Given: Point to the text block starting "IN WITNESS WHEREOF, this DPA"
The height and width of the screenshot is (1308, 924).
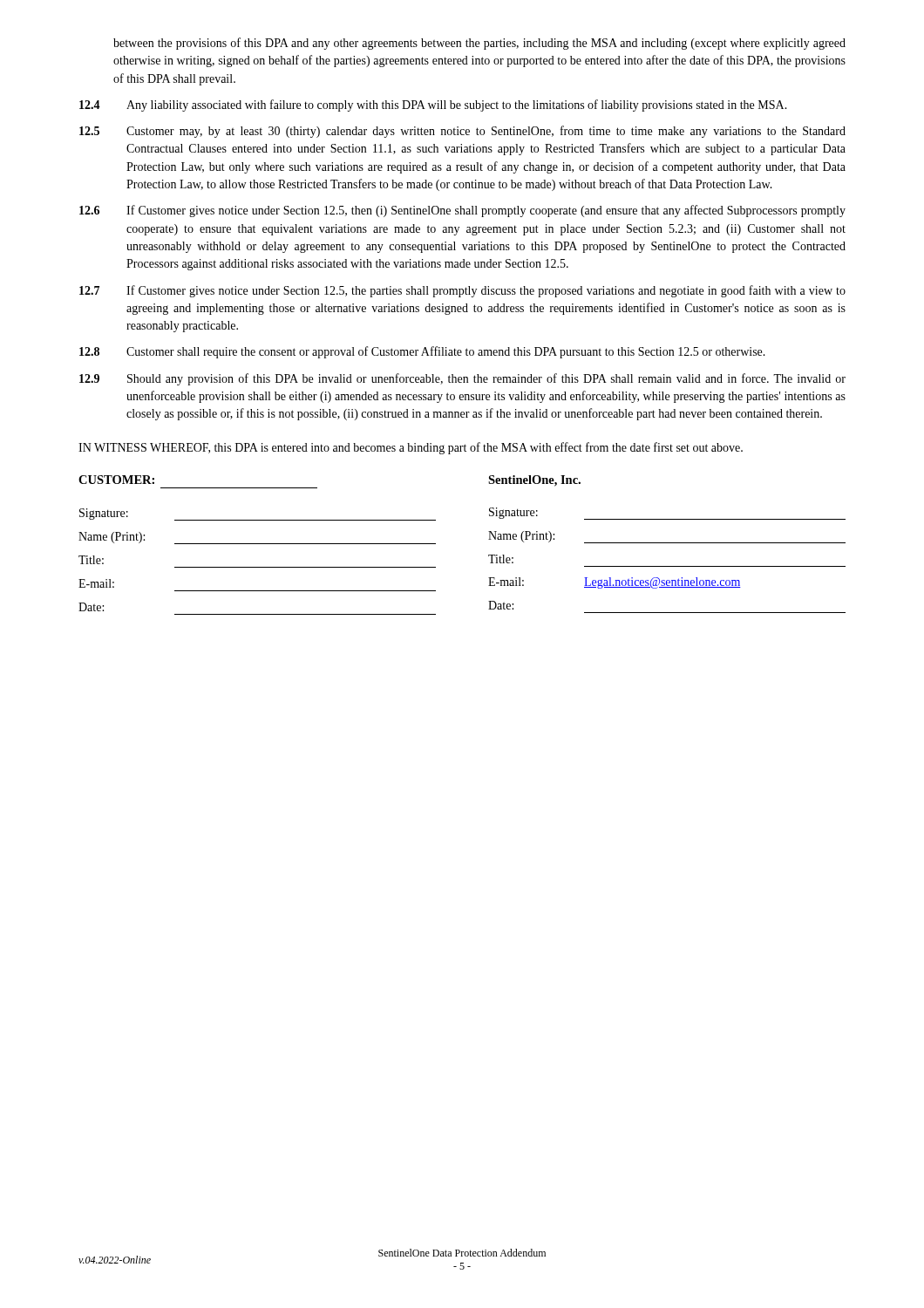Looking at the screenshot, I should pyautogui.click(x=411, y=447).
